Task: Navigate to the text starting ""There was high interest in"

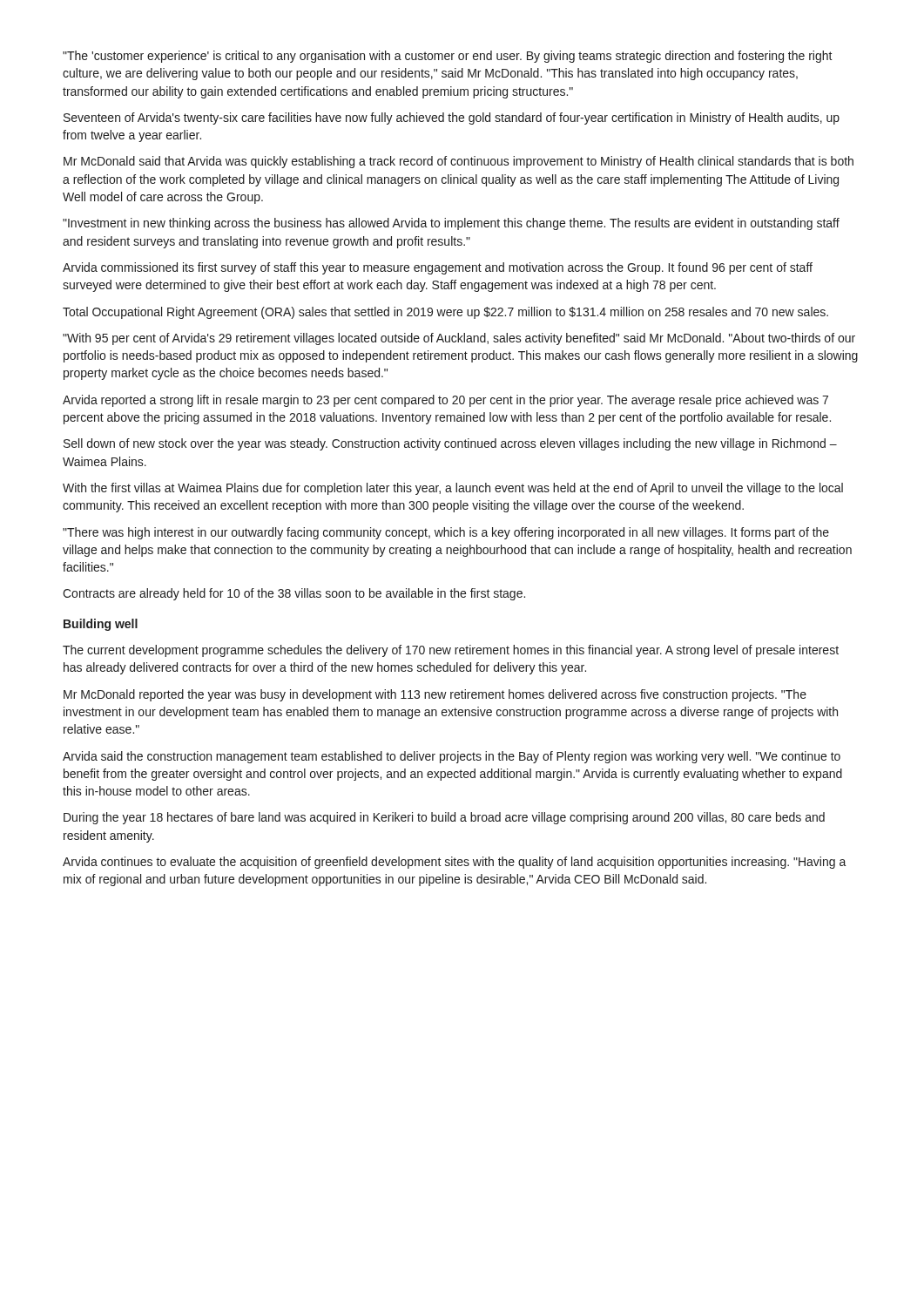Action: coord(457,550)
